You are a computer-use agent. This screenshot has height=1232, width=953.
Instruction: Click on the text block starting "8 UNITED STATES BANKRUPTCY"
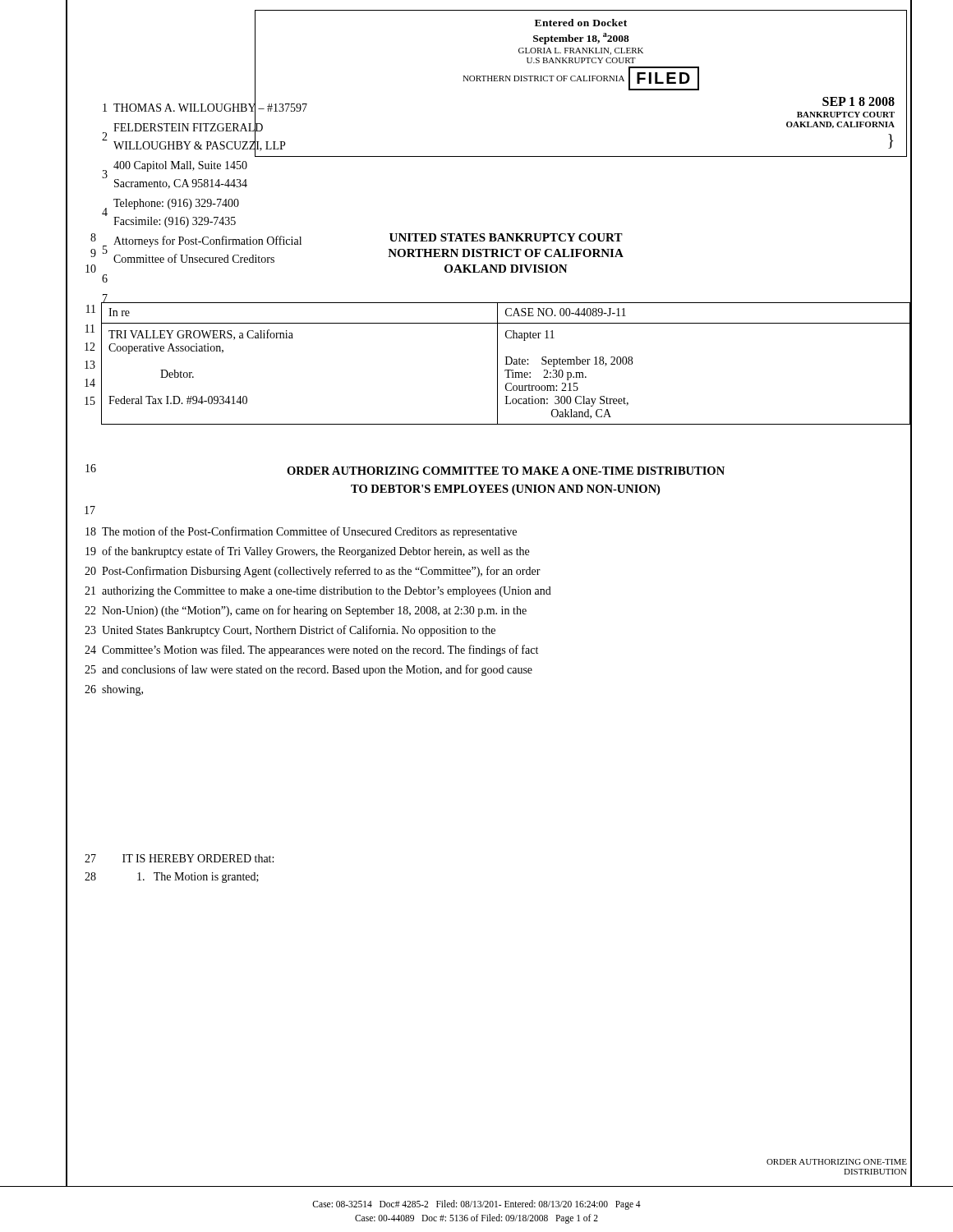[489, 253]
